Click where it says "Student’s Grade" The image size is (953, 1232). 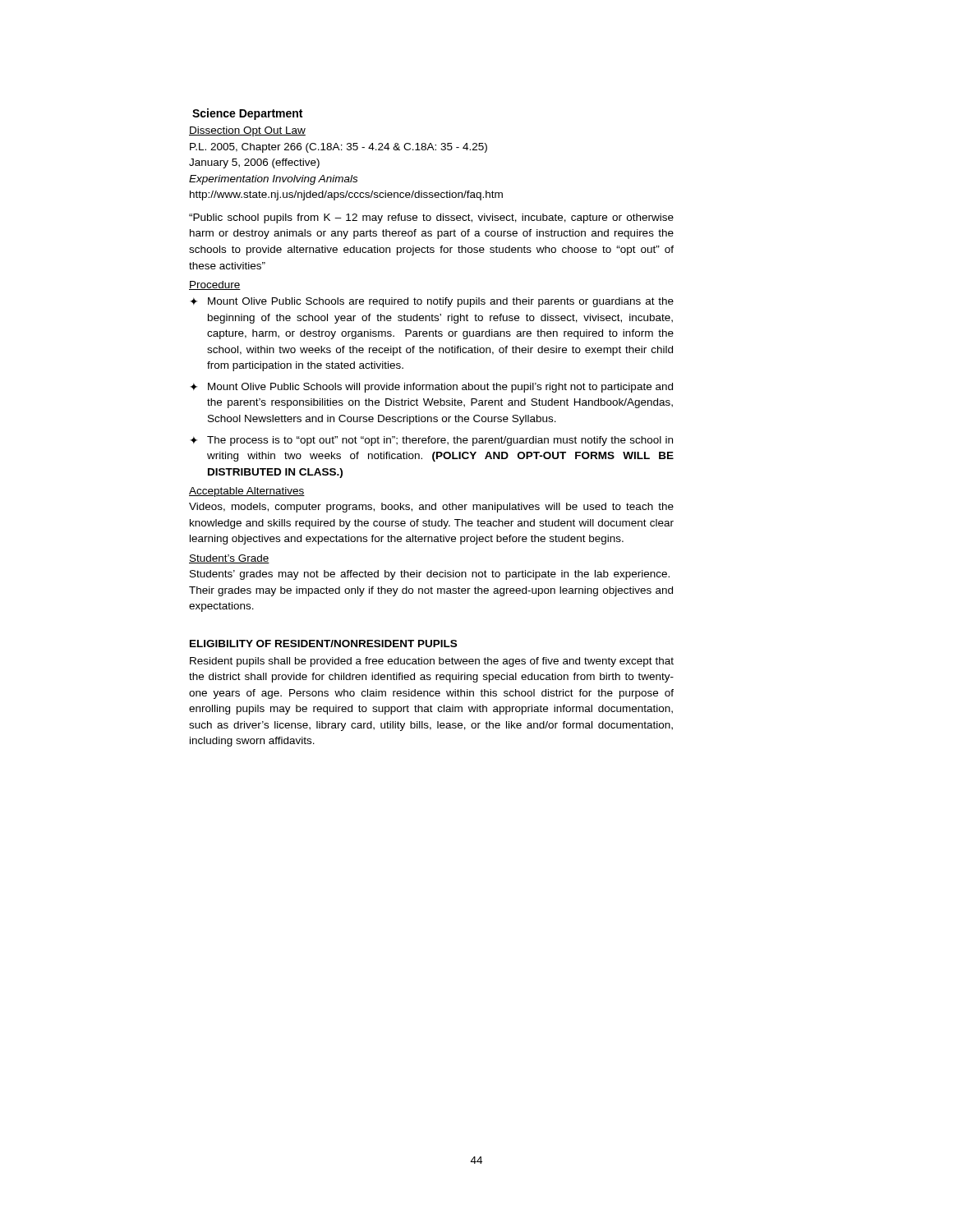(229, 558)
